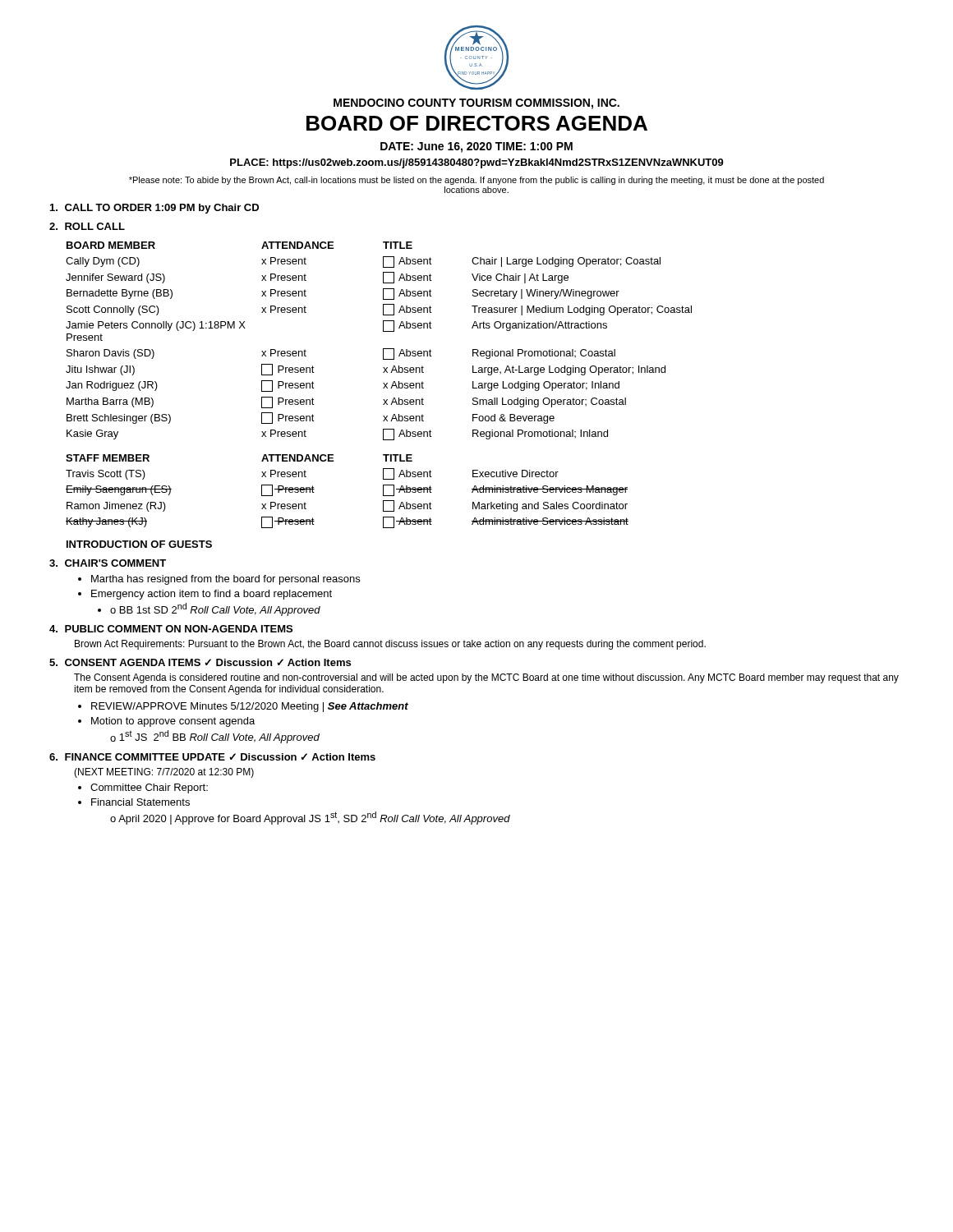
Task: Find the element starting "April 2020 | Approve for"
Action: click(x=314, y=817)
